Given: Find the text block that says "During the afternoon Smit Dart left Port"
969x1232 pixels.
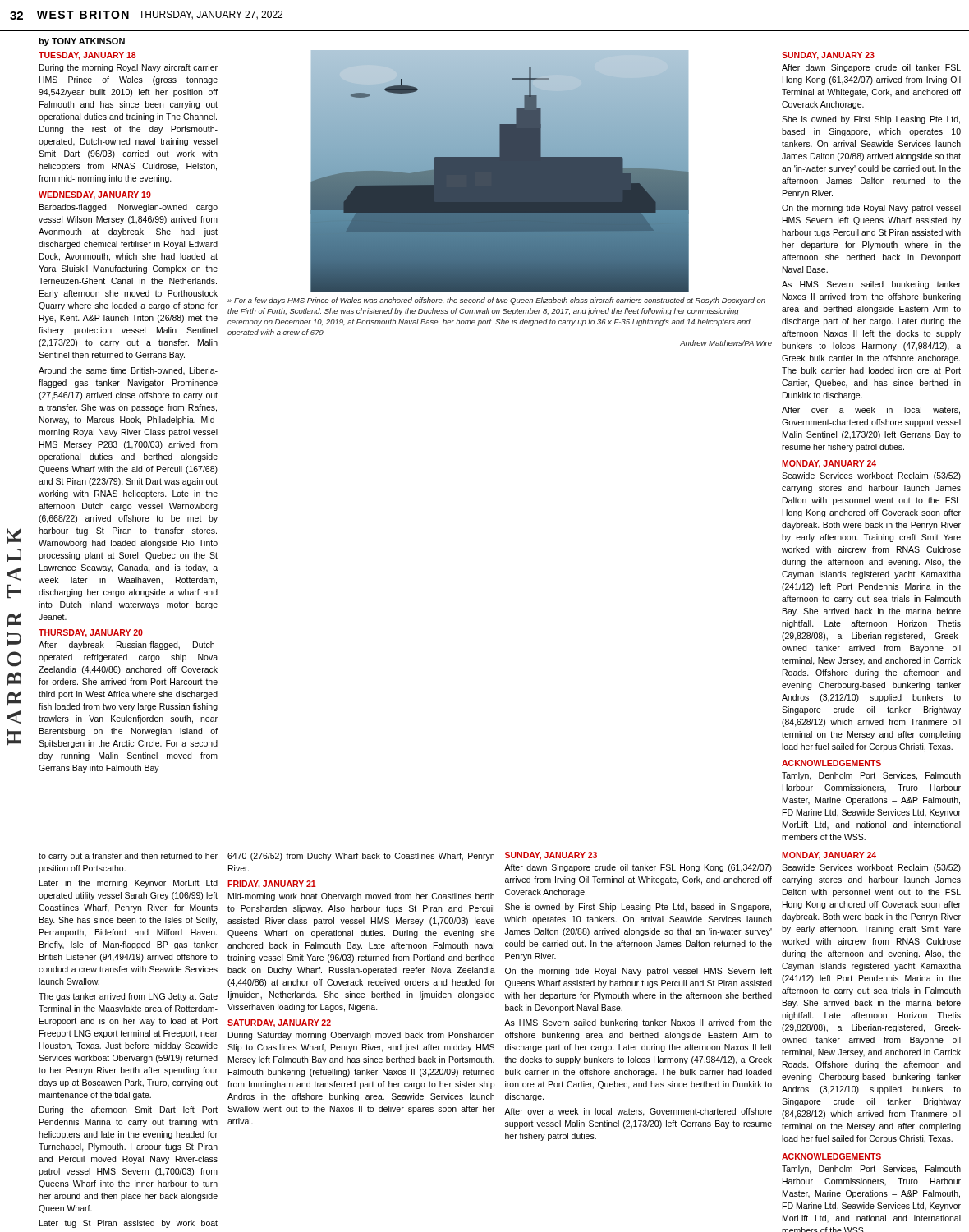Looking at the screenshot, I should (128, 1159).
